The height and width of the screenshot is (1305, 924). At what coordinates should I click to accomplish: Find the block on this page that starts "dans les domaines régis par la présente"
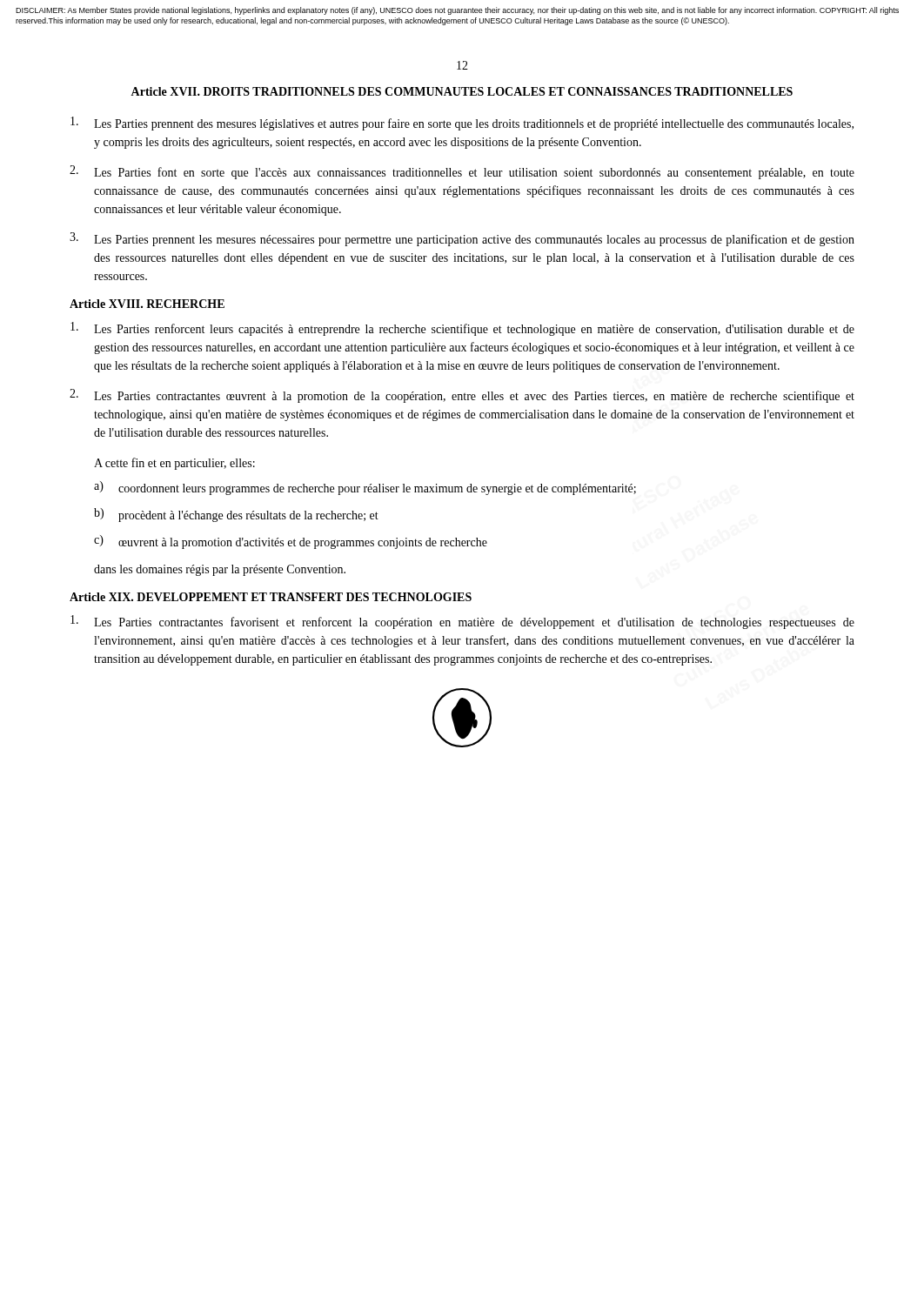[x=220, y=569]
